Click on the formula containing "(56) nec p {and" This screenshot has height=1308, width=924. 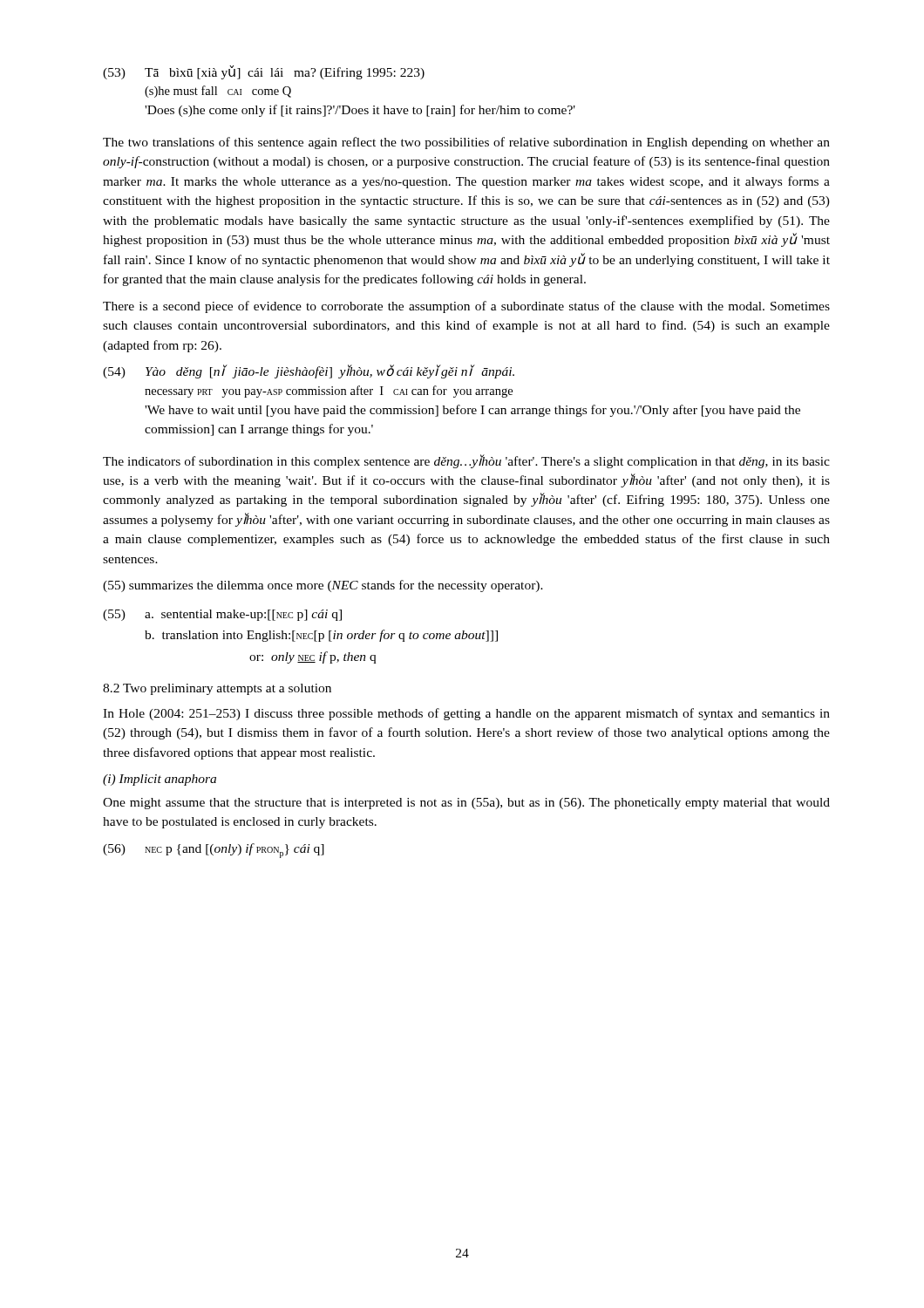click(214, 851)
